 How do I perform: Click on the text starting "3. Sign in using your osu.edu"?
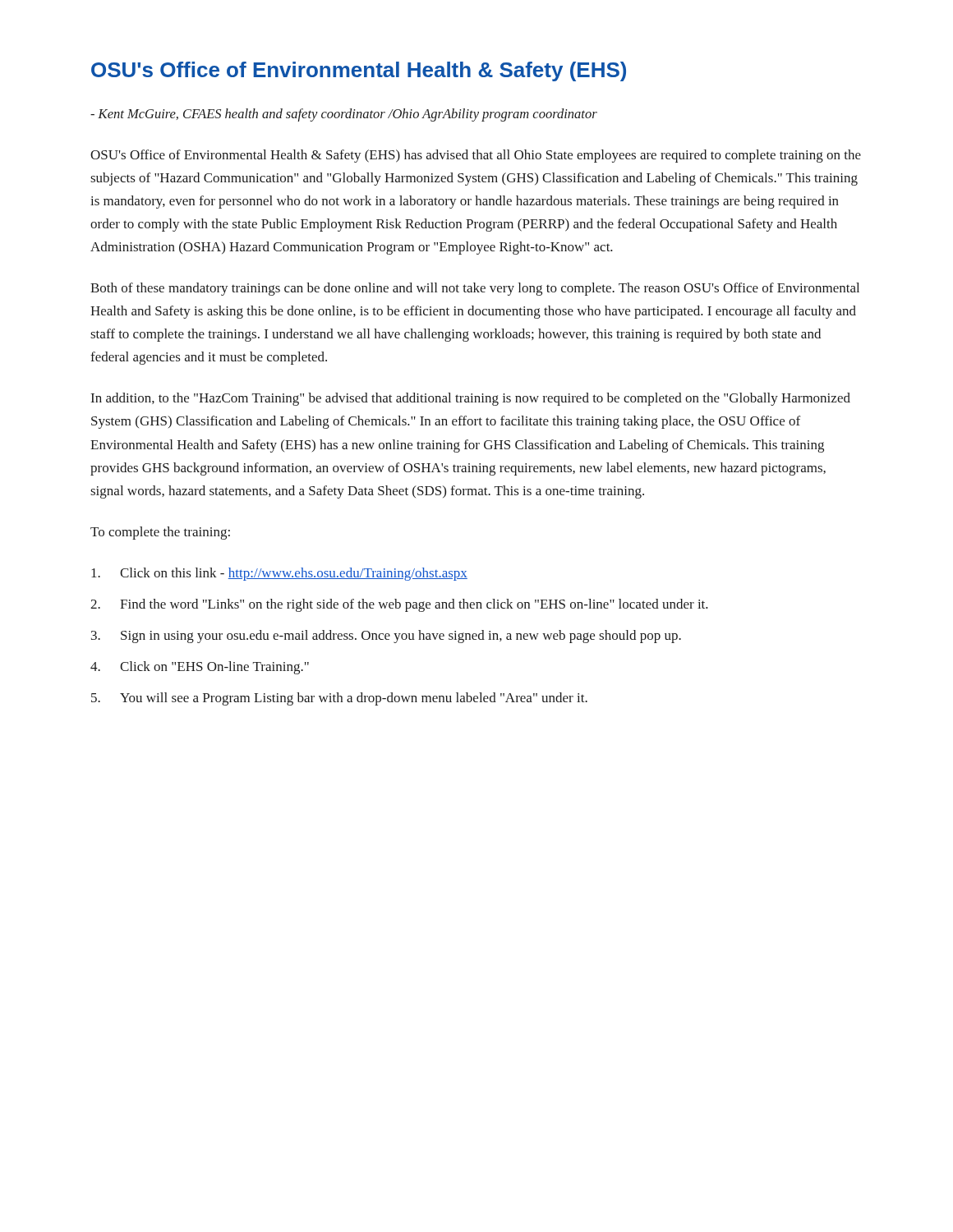(x=476, y=636)
